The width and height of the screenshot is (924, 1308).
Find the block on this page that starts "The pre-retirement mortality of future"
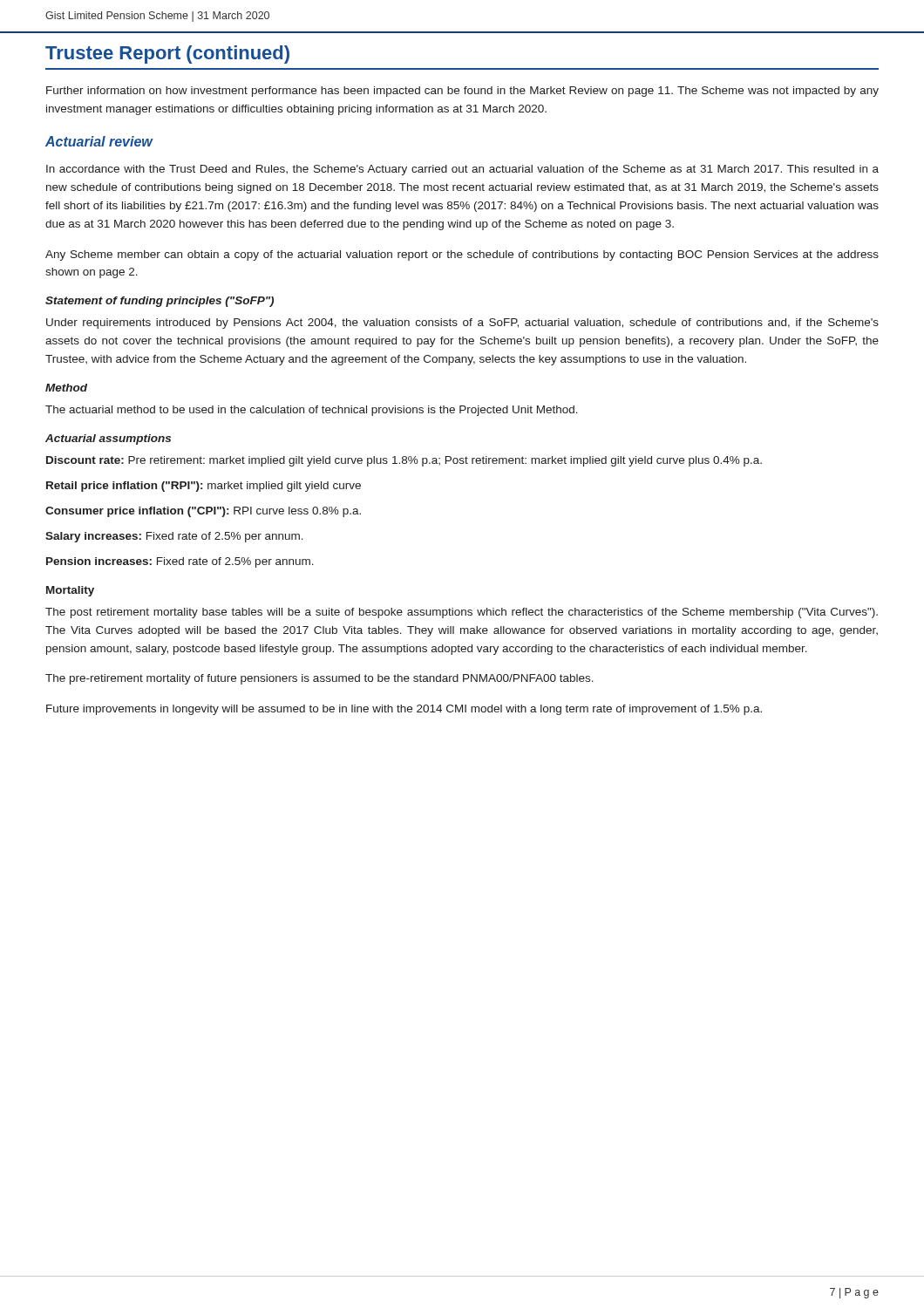(320, 678)
